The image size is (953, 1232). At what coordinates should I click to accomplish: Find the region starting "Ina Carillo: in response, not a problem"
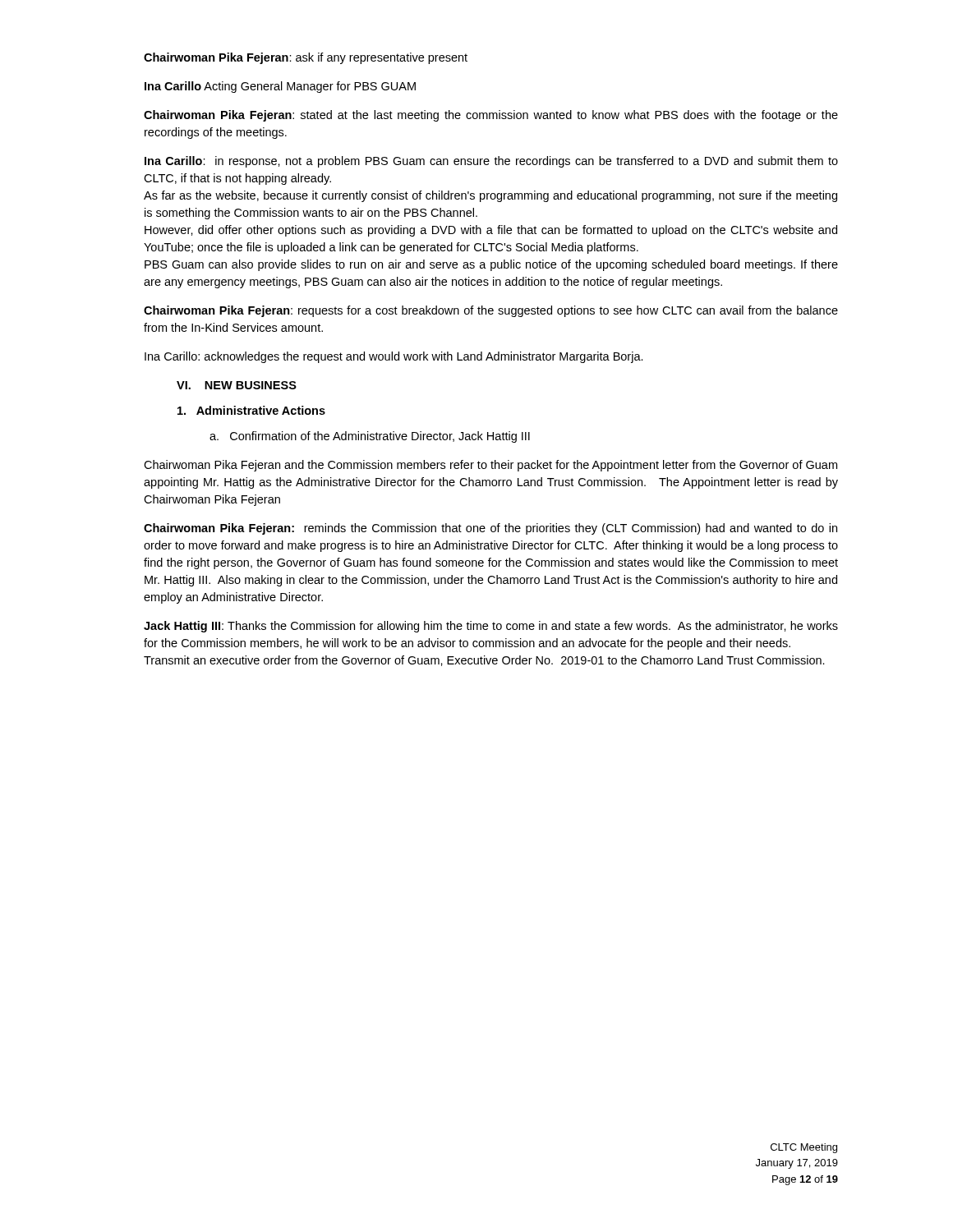point(491,221)
